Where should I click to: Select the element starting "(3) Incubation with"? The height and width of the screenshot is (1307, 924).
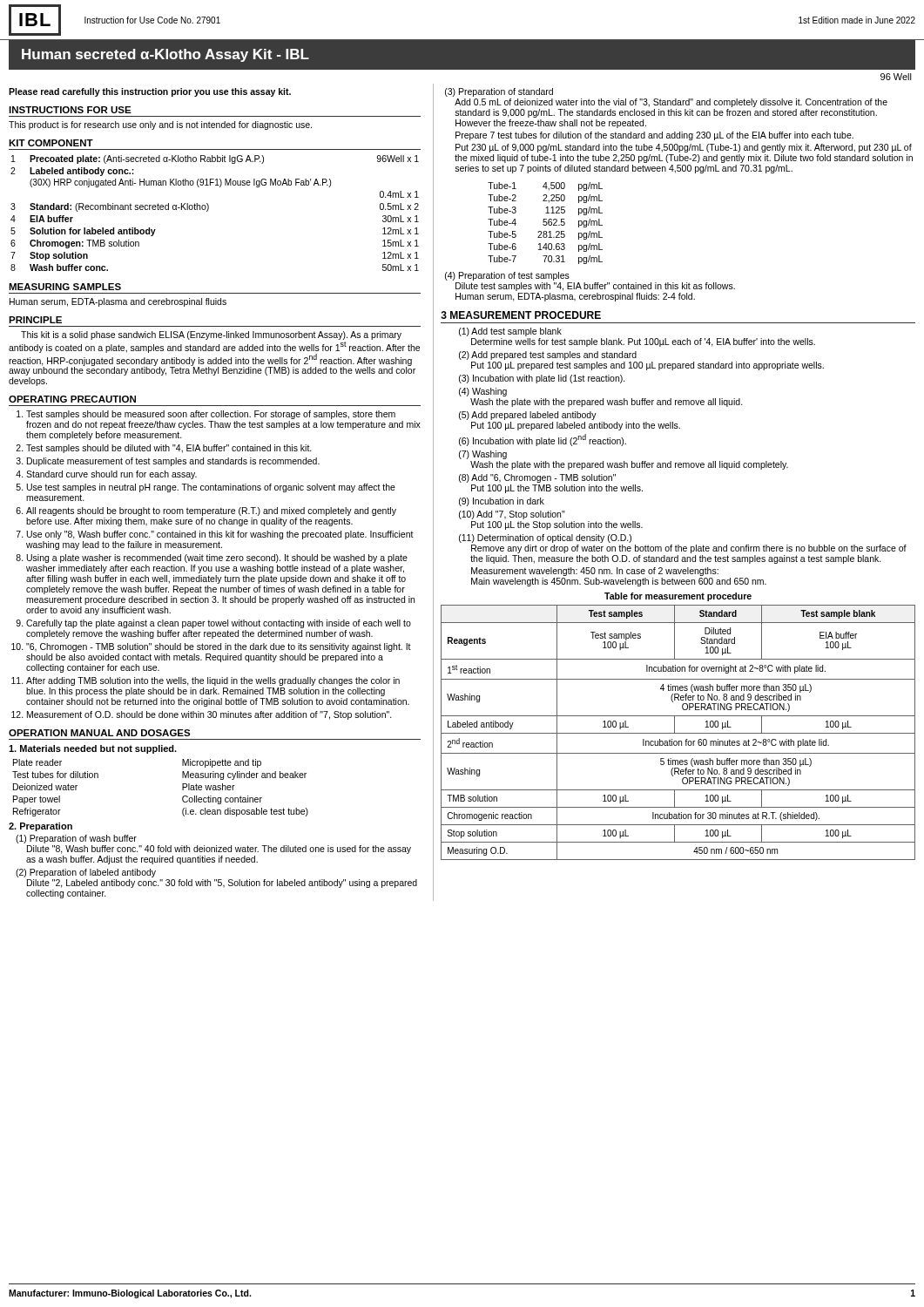point(542,378)
